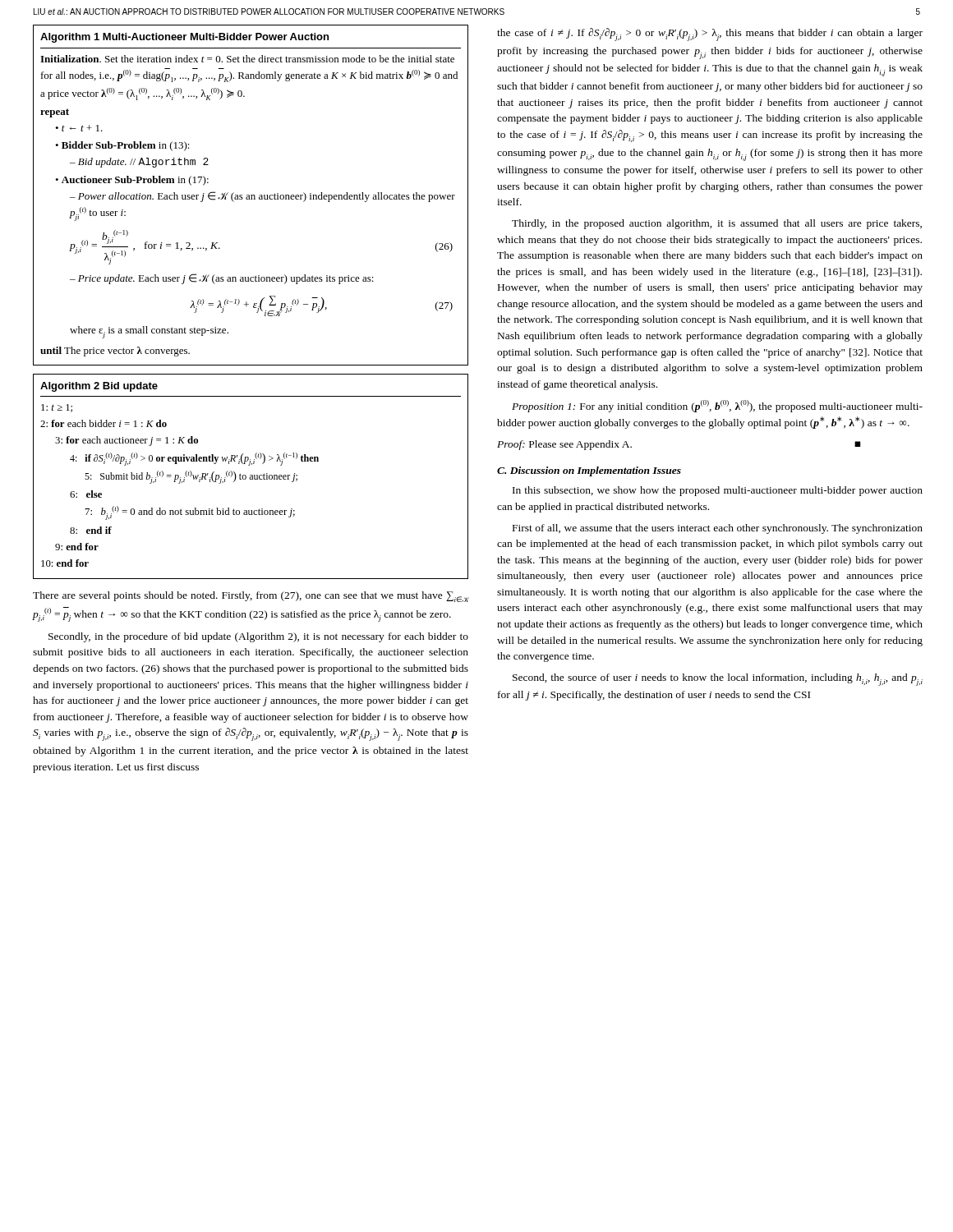This screenshot has width=953, height=1232.
Task: Point to the passage starting "C. Discussion on Implementation Issues"
Action: pos(589,470)
